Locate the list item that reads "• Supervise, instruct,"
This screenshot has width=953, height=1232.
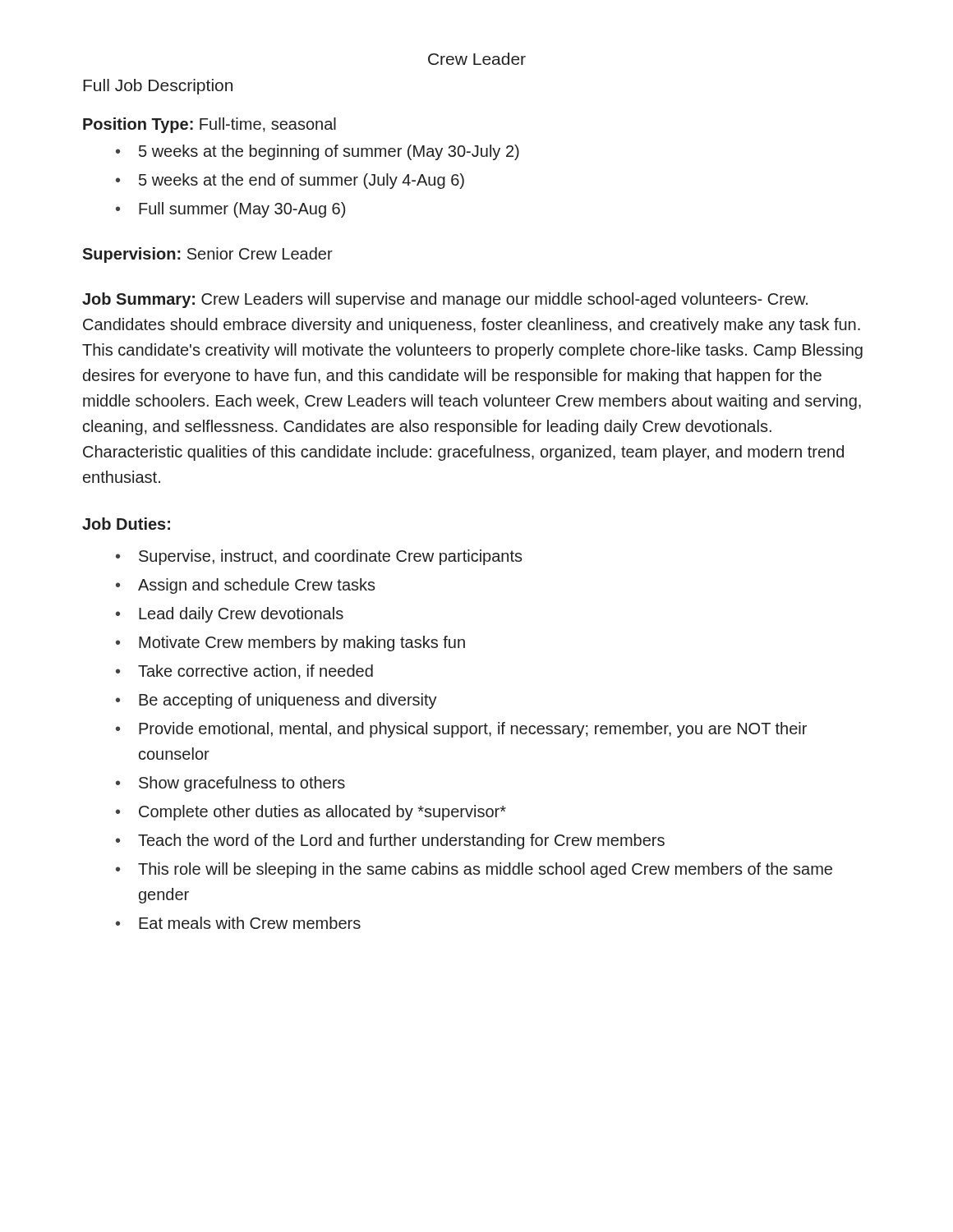pos(489,556)
